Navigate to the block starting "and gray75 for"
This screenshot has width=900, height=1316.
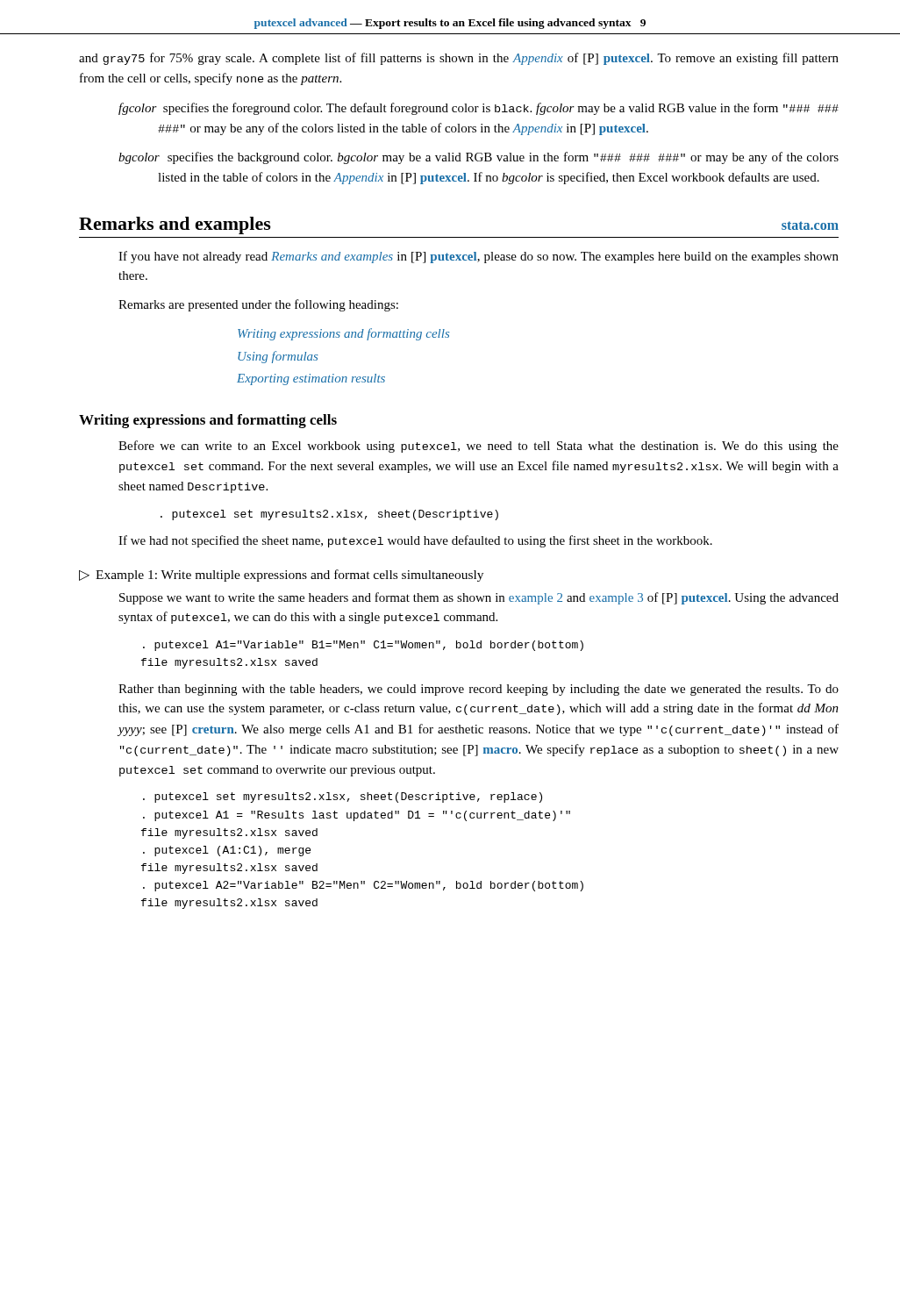459,69
